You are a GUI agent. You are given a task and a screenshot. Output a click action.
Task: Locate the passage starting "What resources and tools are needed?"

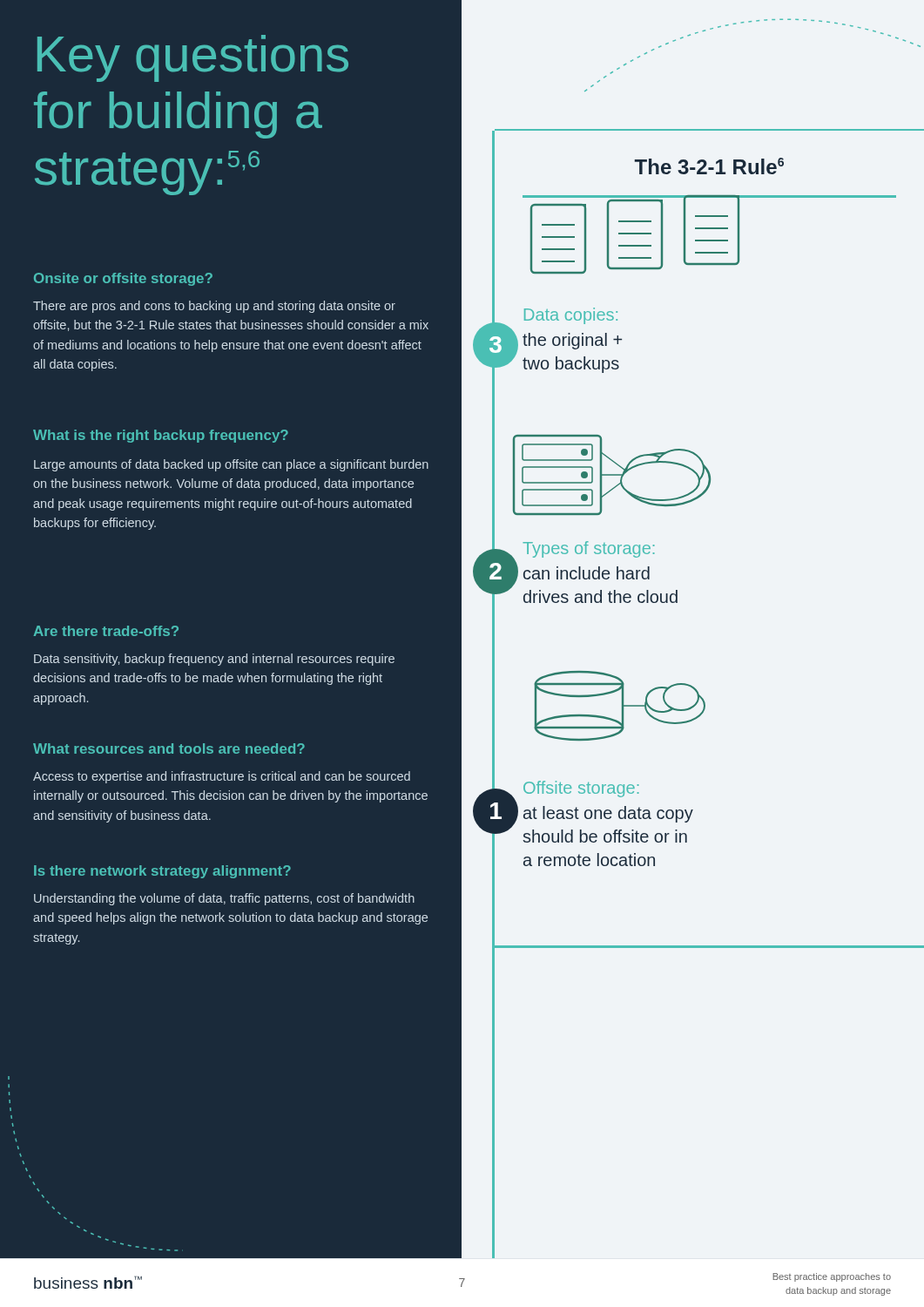pyautogui.click(x=232, y=749)
